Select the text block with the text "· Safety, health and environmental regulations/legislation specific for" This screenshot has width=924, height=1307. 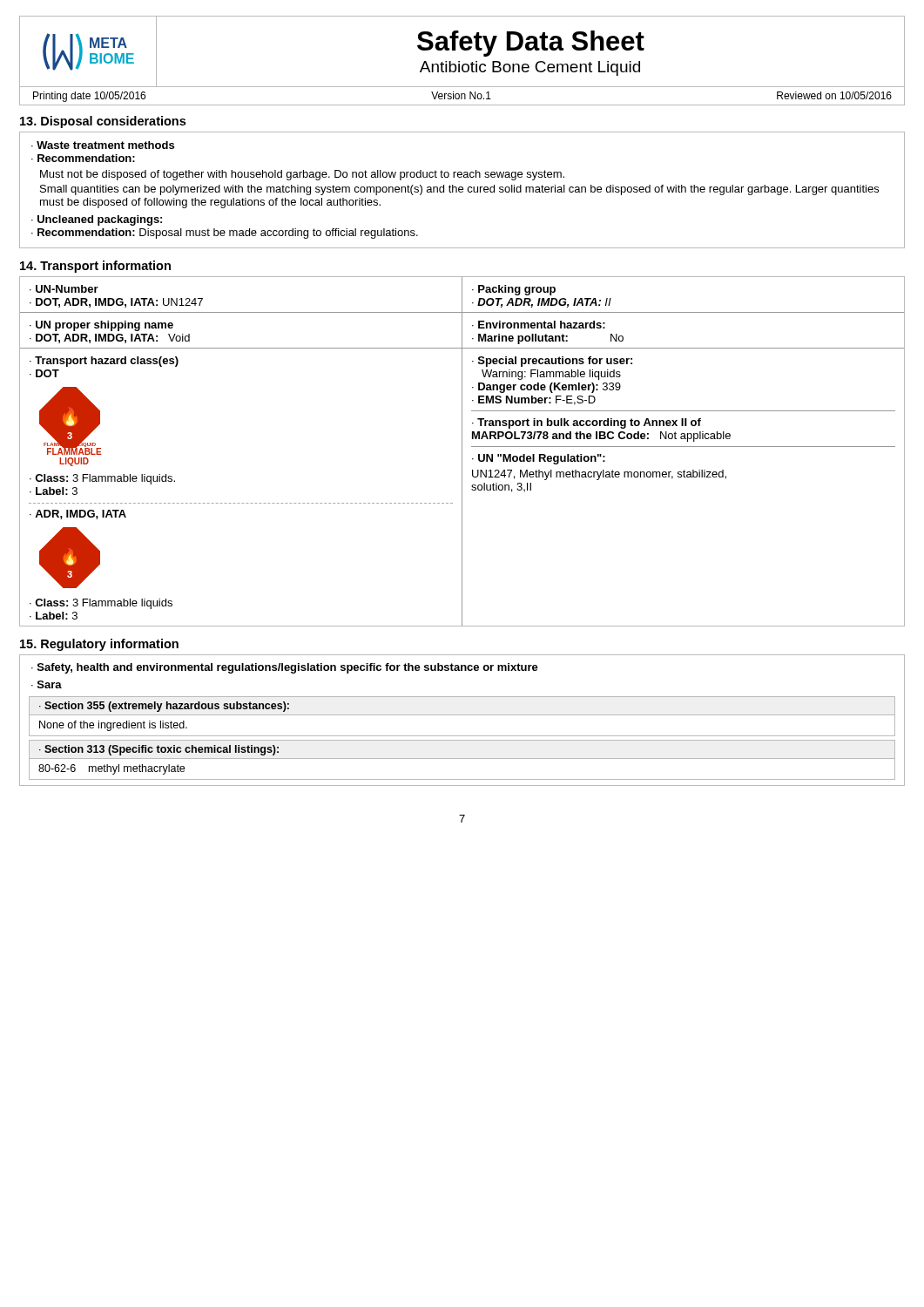462,718
